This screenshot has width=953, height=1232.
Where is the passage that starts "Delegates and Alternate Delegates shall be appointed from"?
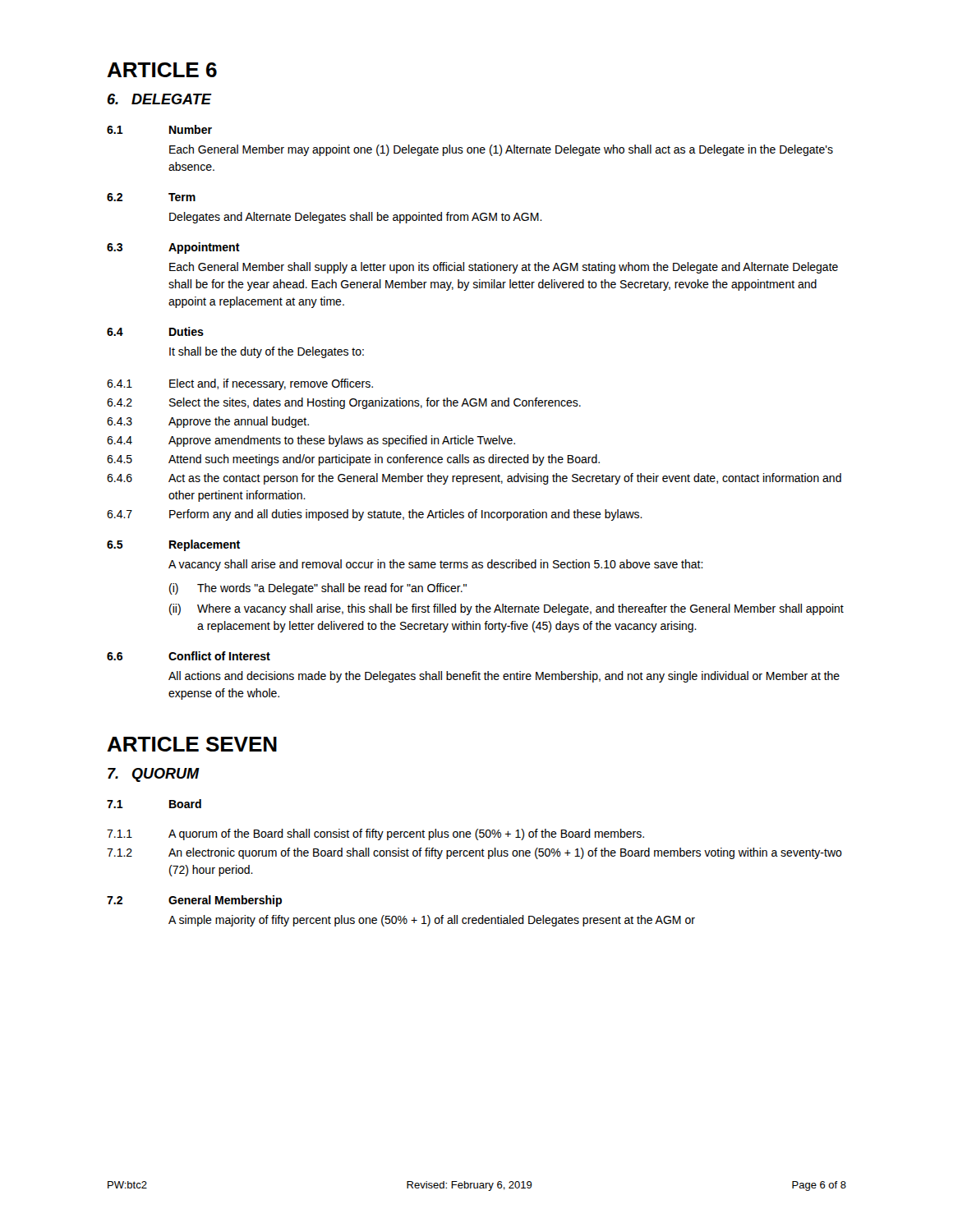point(355,217)
